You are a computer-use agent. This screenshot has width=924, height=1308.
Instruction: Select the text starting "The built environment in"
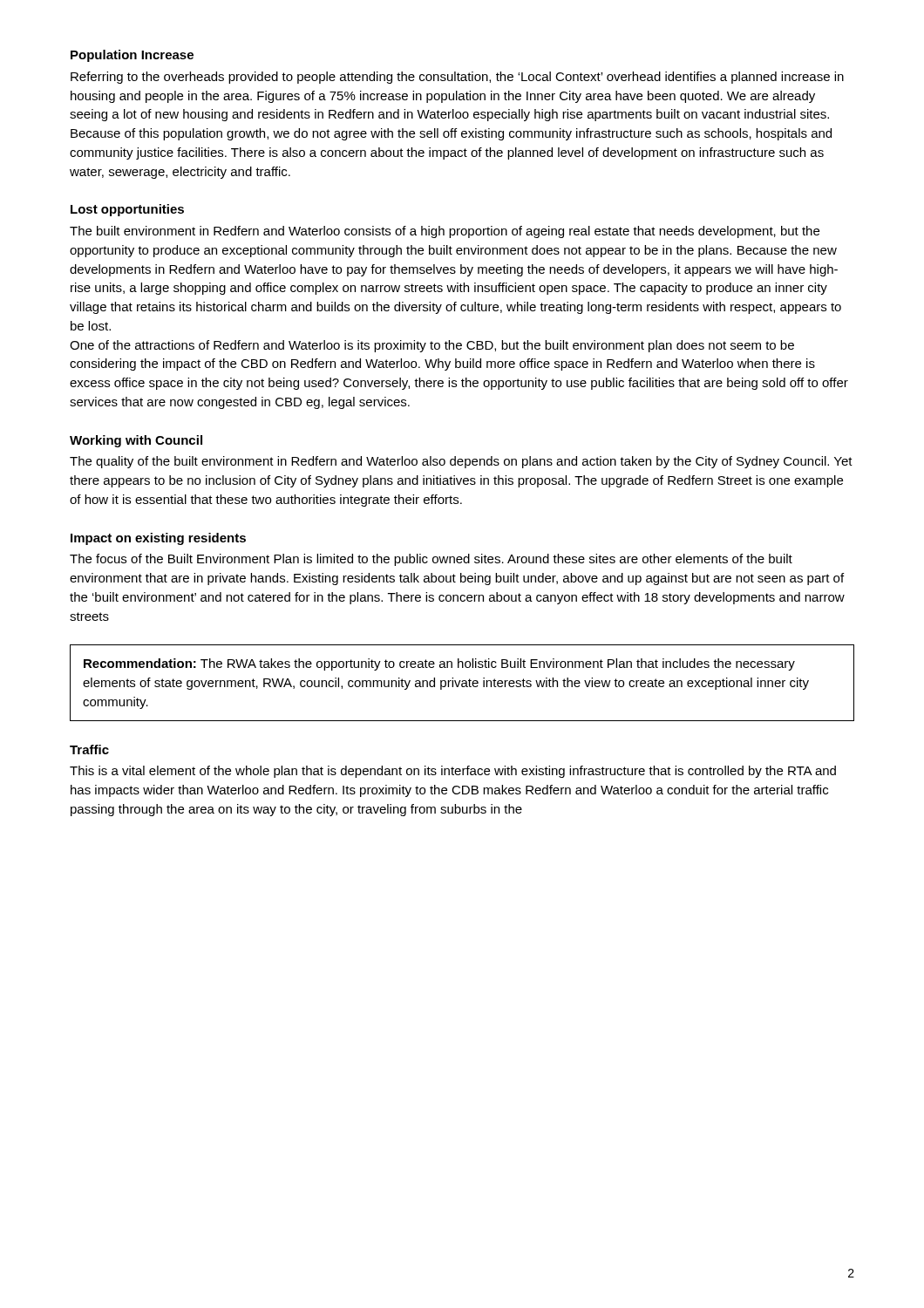459,316
